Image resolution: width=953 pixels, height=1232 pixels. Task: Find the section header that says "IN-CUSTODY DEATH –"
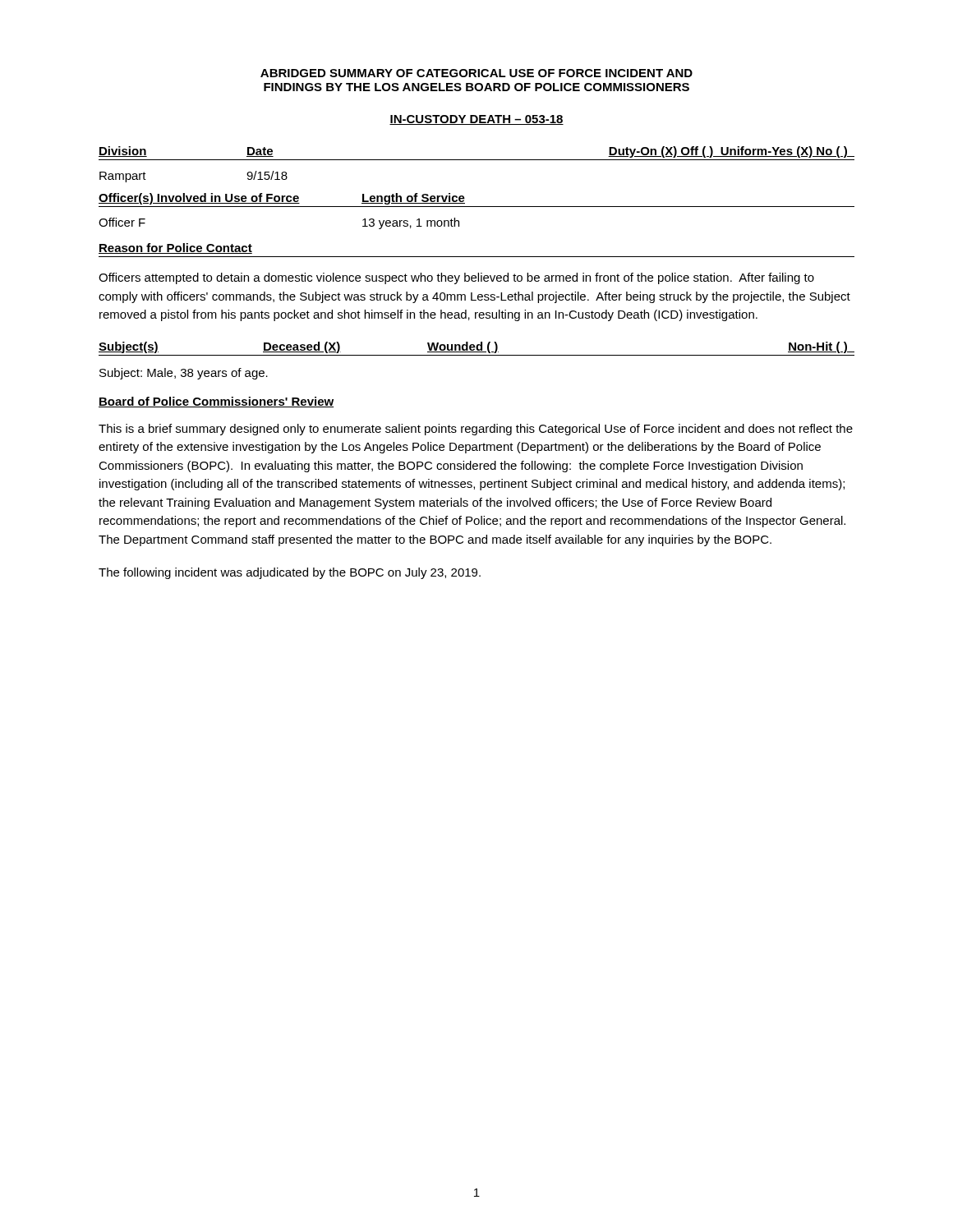coord(476,119)
